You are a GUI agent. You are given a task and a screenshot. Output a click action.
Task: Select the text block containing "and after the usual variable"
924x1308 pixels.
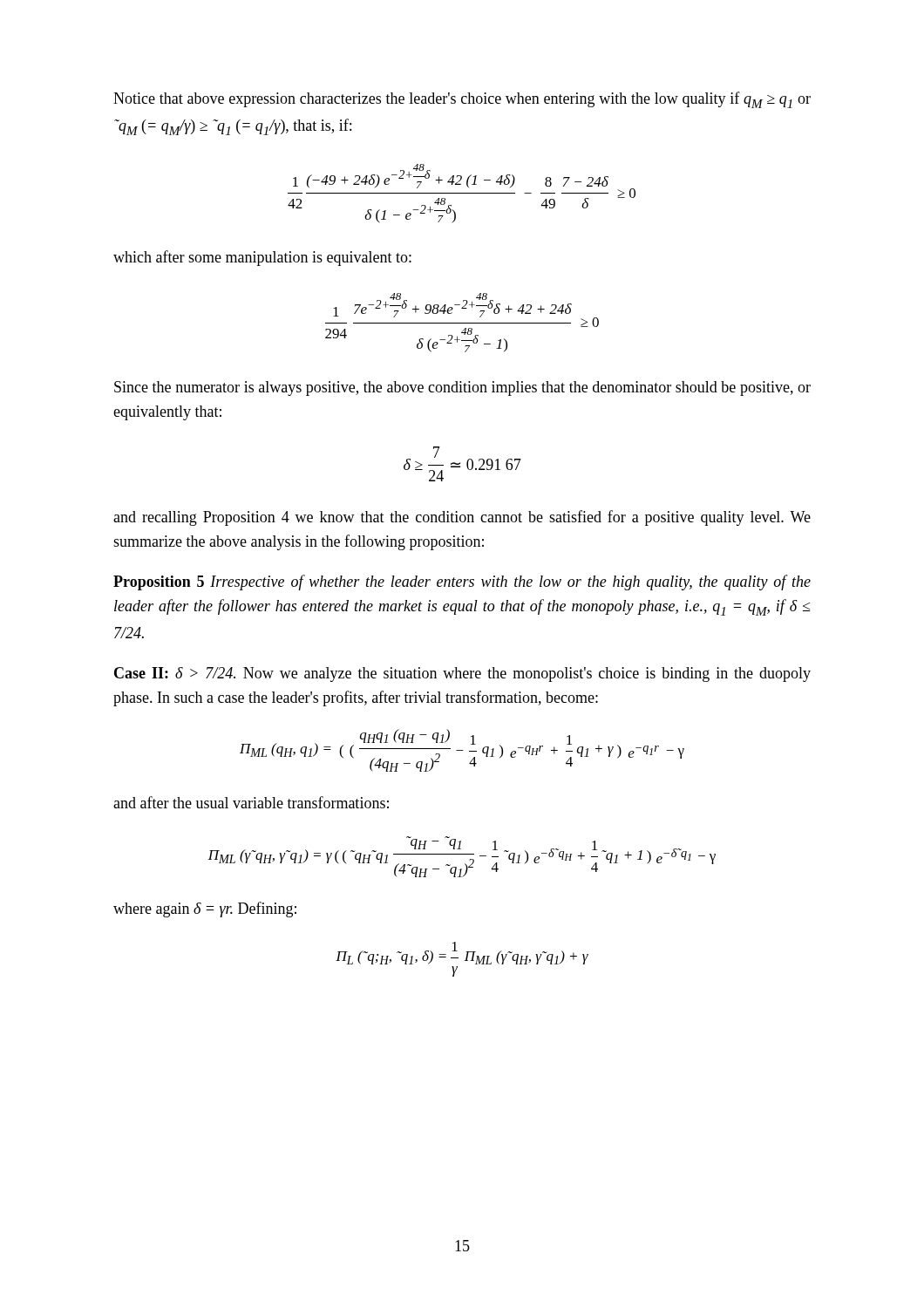point(252,803)
